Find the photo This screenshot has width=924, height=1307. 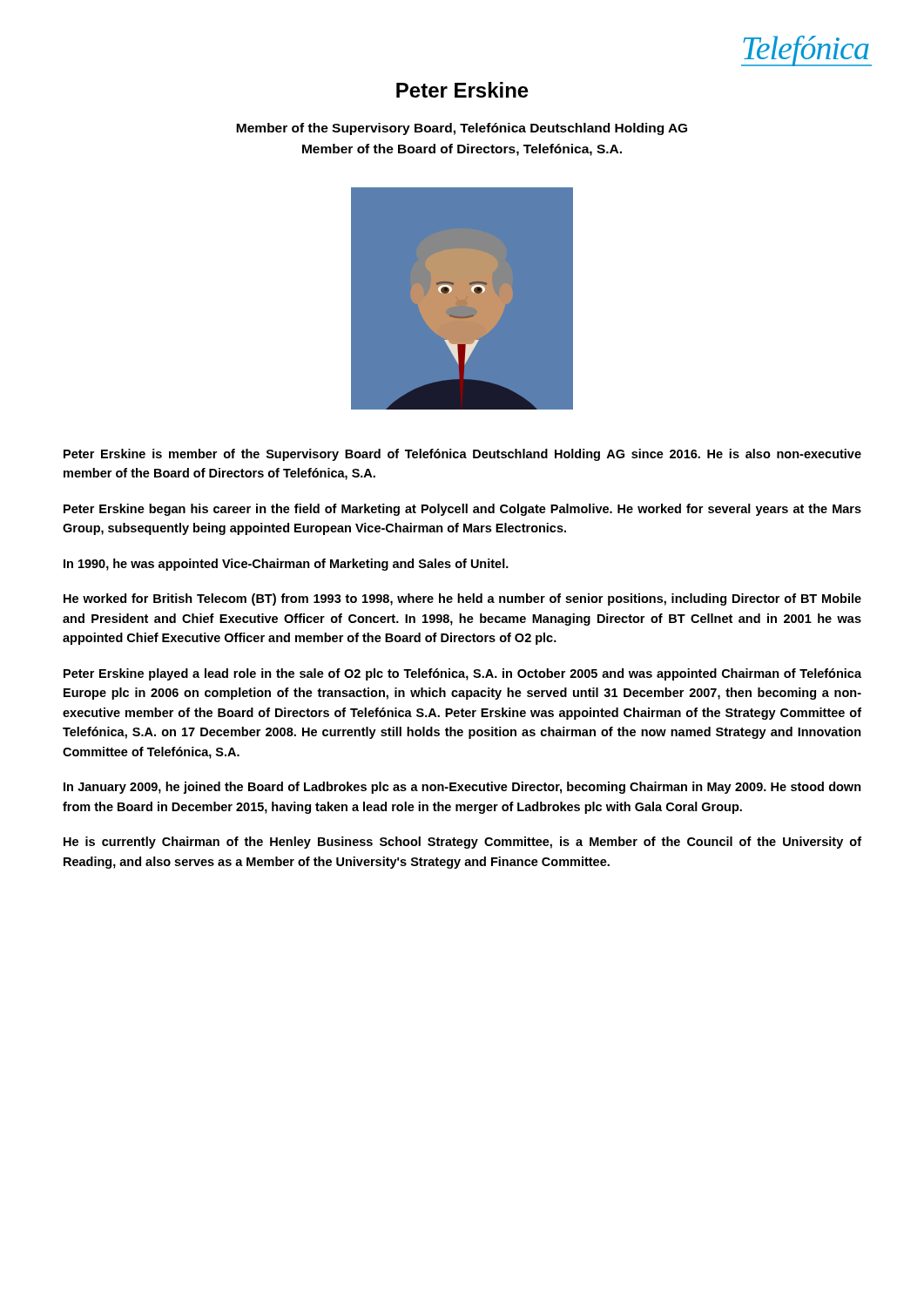[462, 298]
